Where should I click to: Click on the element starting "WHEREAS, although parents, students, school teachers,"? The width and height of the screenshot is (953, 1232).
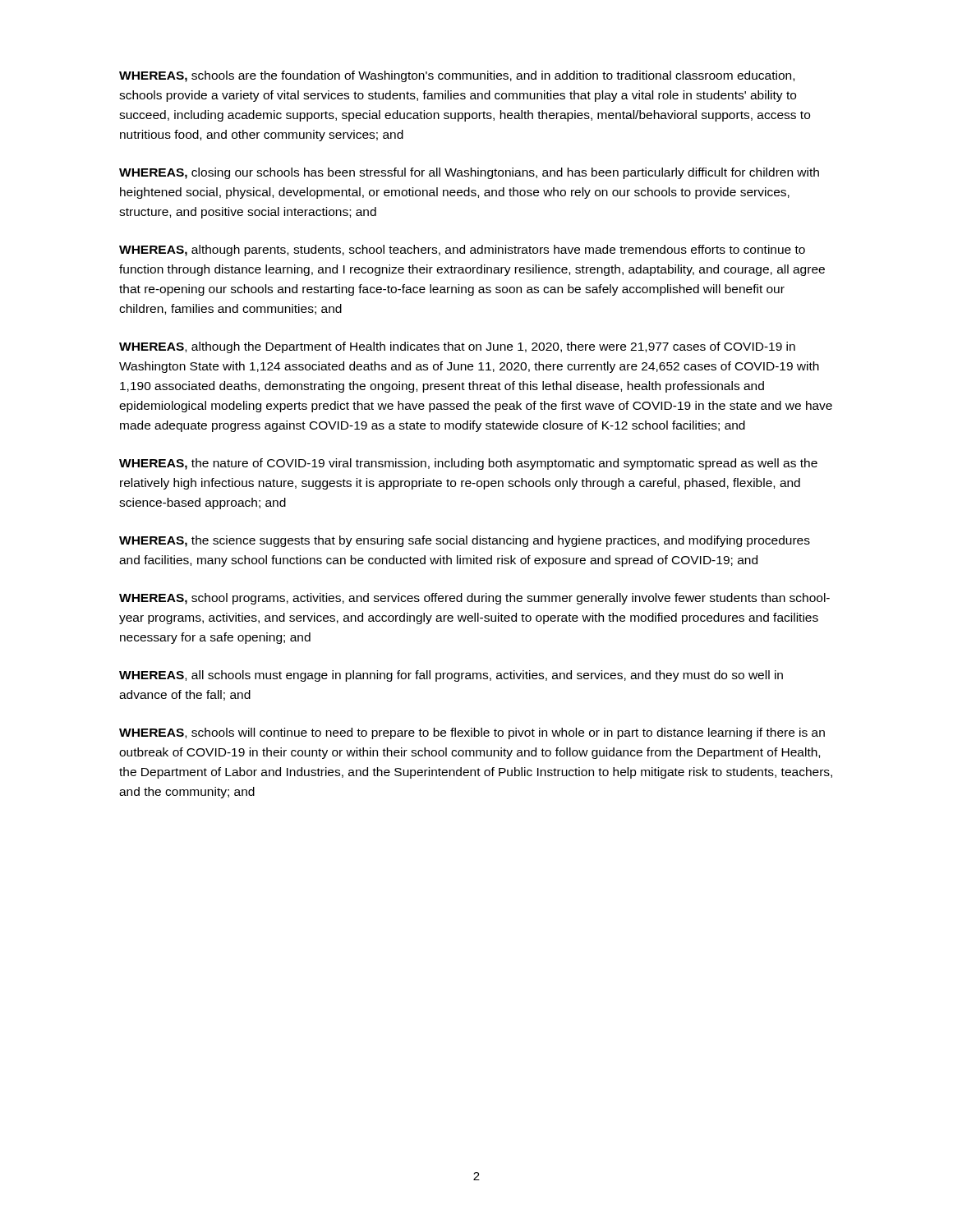[x=472, y=279]
